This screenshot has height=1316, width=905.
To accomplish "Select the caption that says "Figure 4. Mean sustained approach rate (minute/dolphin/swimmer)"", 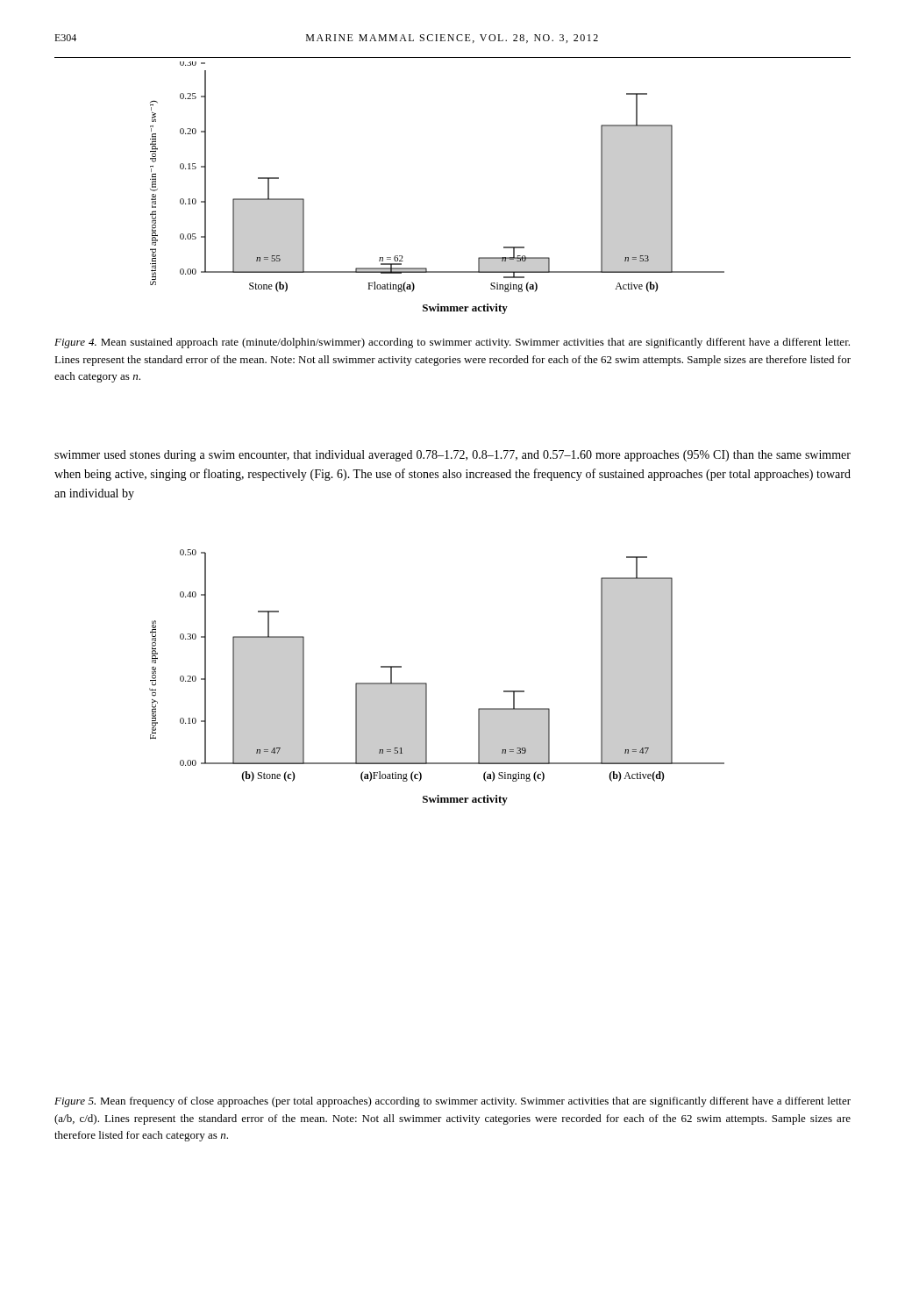I will pos(452,359).
